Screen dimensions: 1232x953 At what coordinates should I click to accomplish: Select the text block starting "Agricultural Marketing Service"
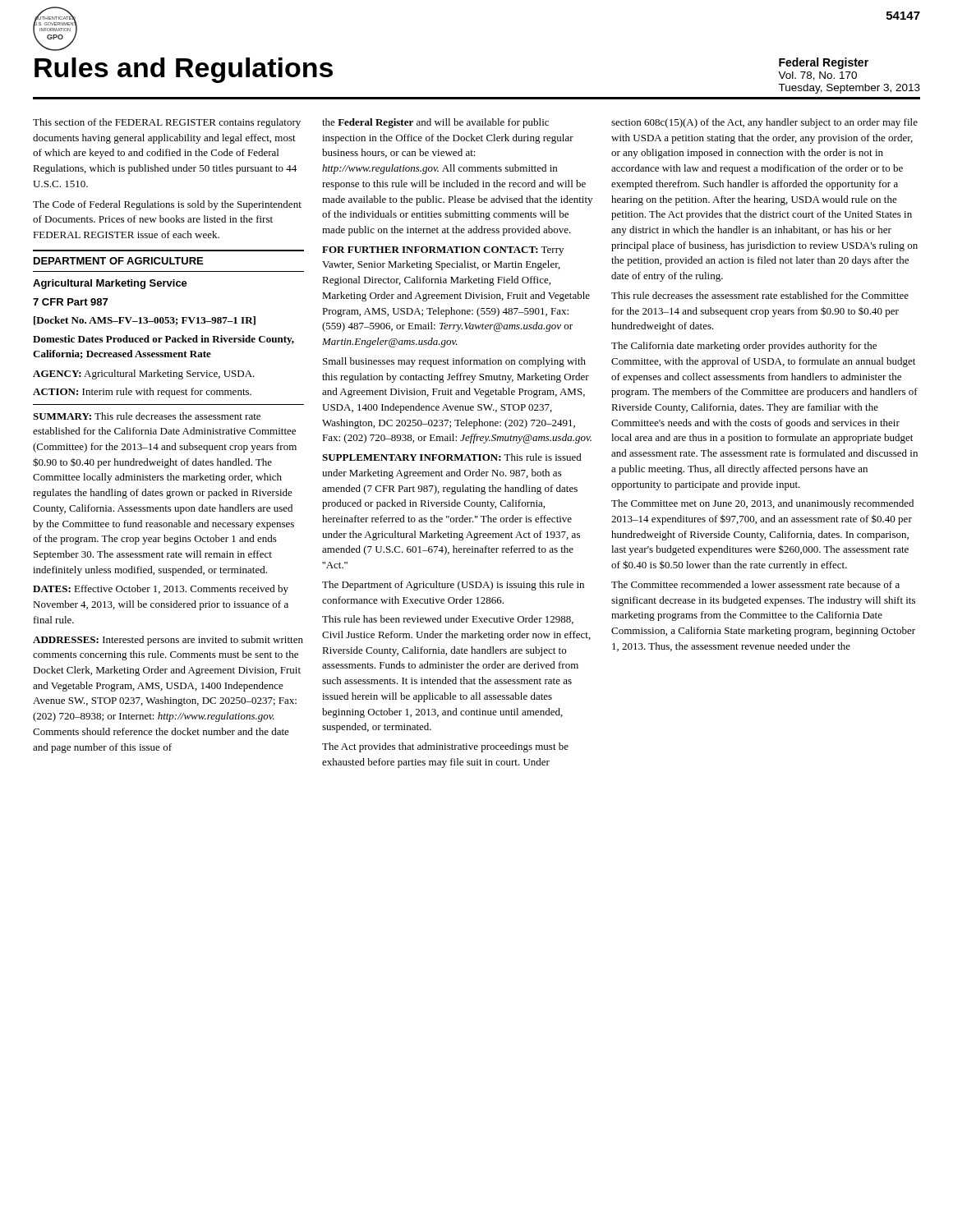110,283
